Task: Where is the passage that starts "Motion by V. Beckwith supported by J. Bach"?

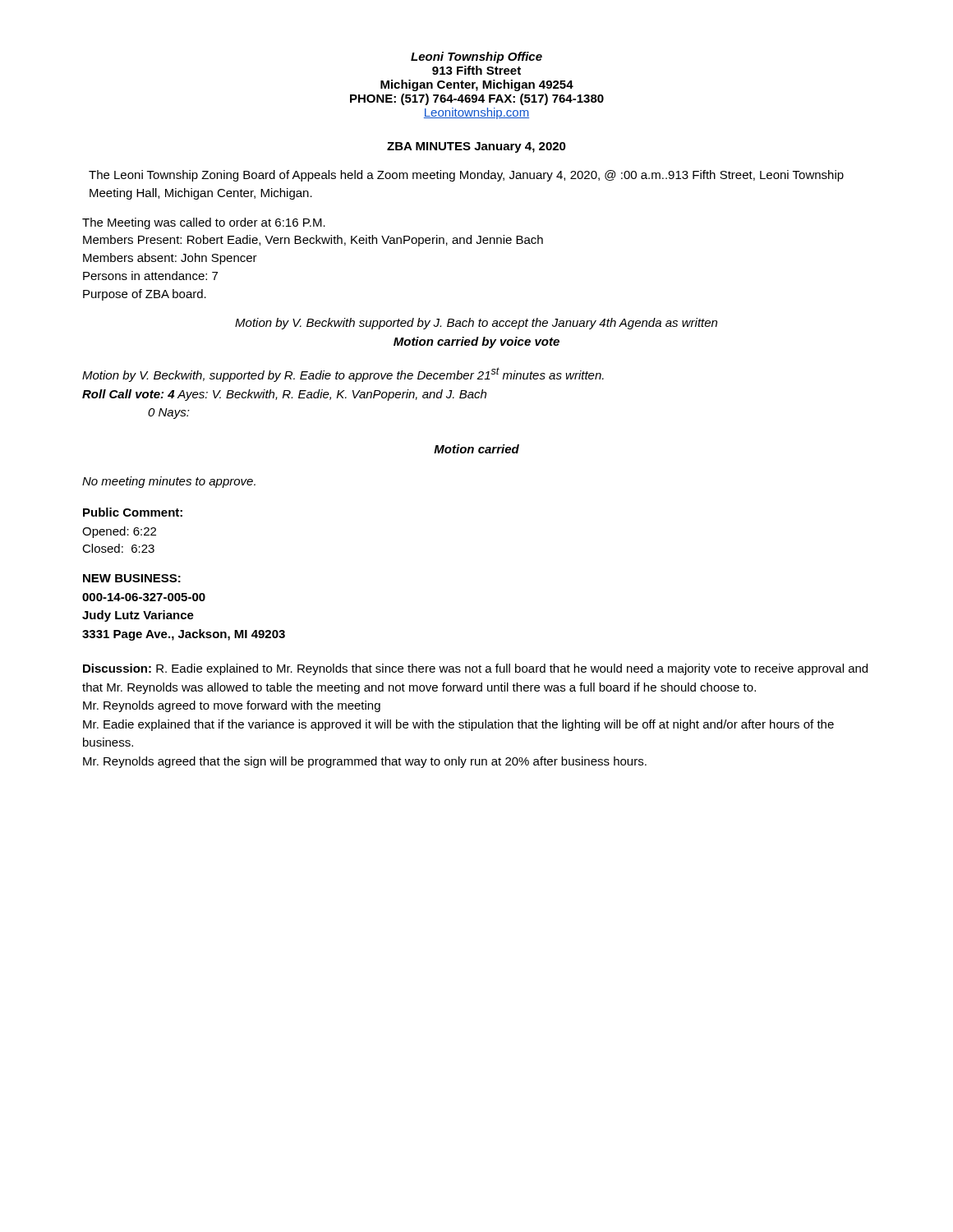Action: point(476,332)
